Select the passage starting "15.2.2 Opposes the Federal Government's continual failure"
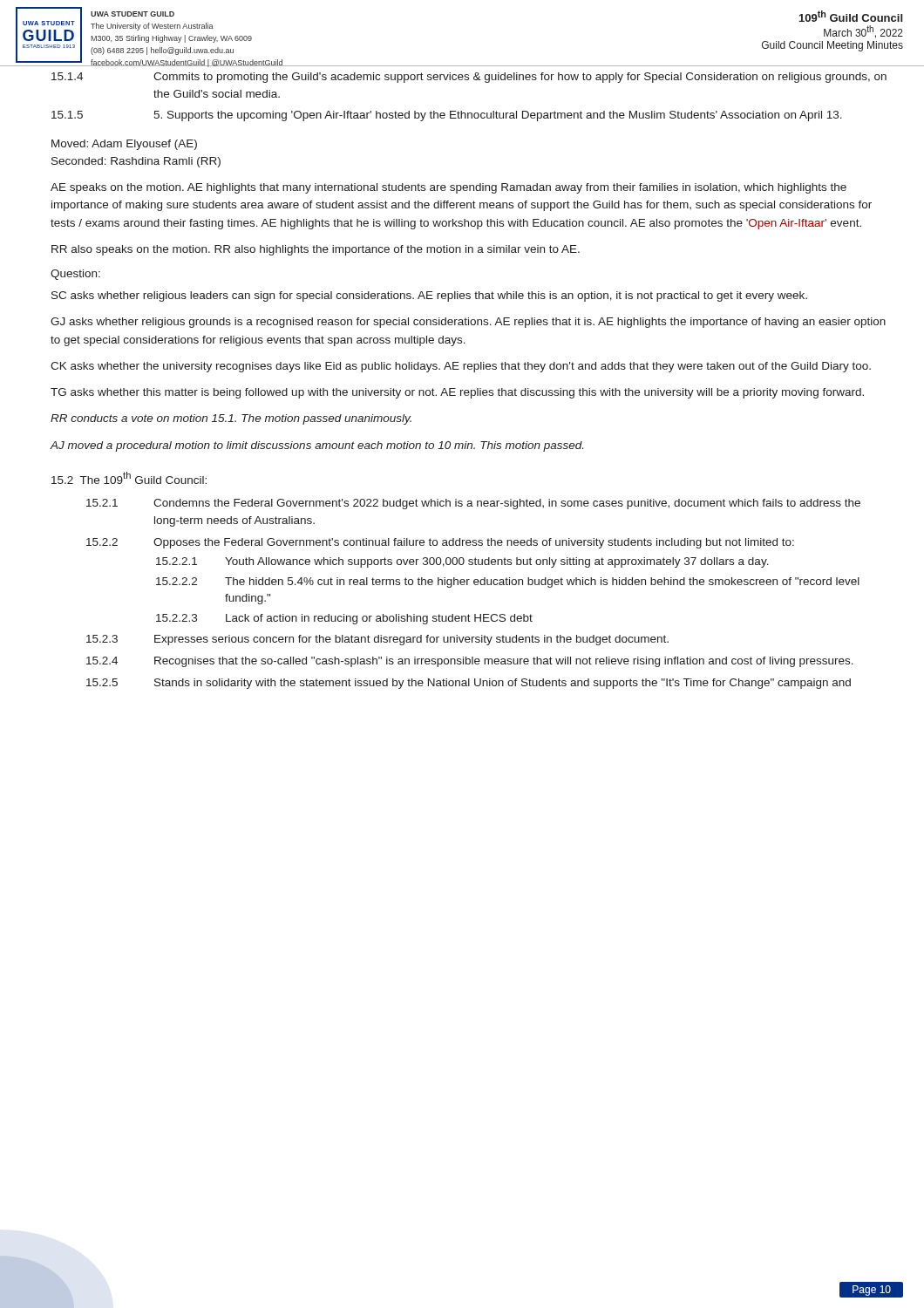This screenshot has width=924, height=1308. pyautogui.click(x=486, y=542)
